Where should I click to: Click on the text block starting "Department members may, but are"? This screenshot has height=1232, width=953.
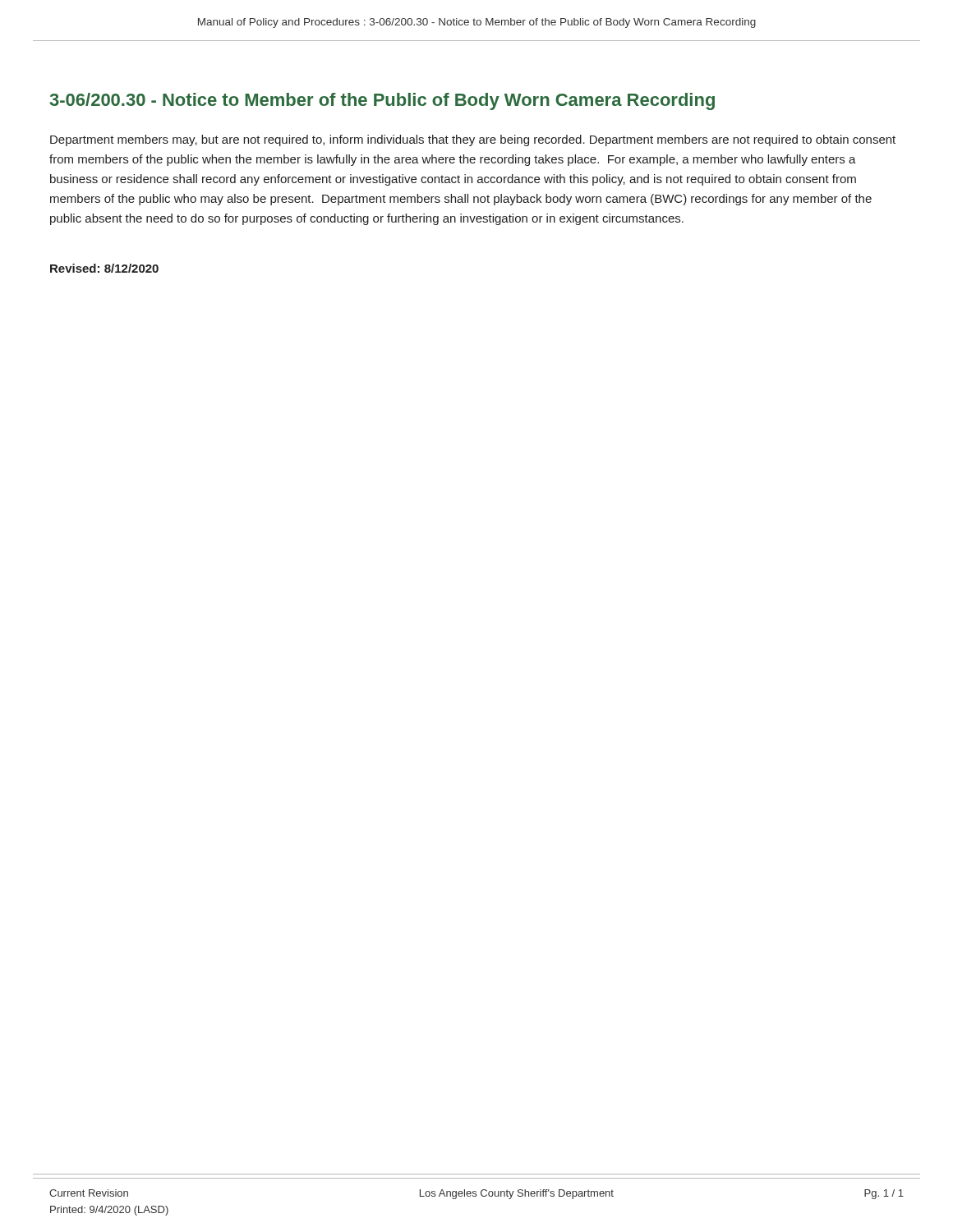(x=472, y=179)
